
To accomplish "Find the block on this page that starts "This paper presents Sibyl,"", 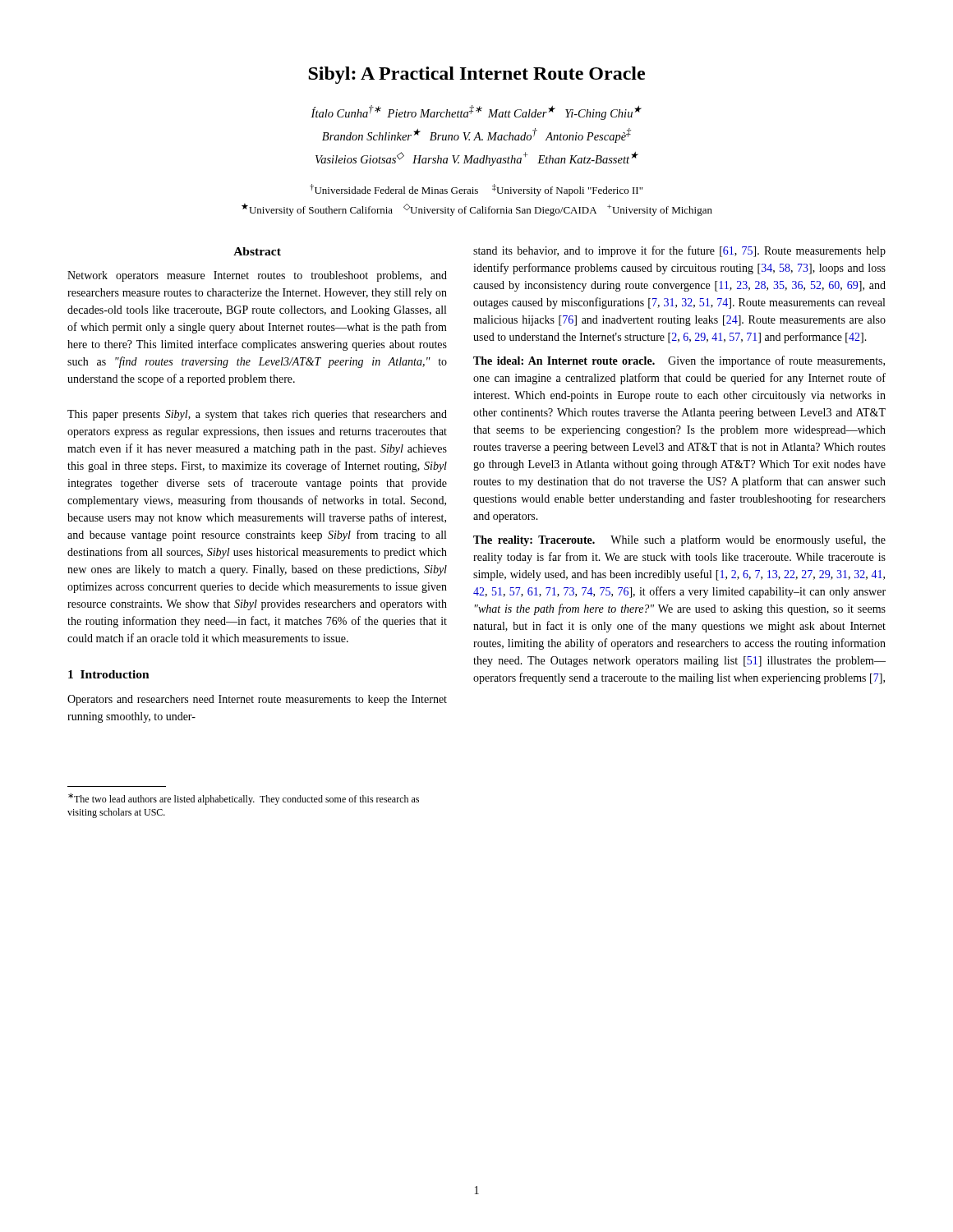I will coord(257,527).
